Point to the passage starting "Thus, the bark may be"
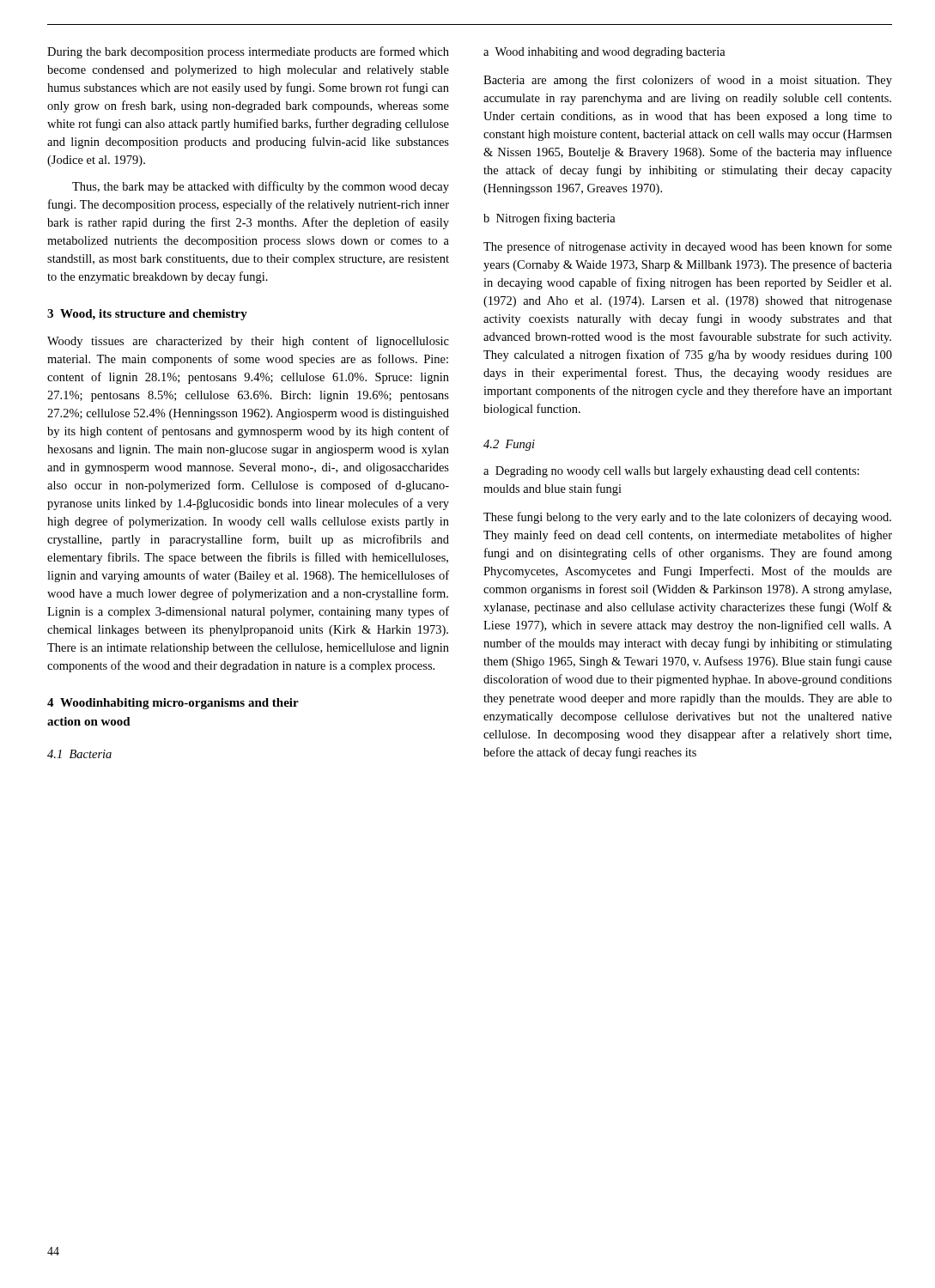Image resolution: width=935 pixels, height=1288 pixels. (248, 232)
